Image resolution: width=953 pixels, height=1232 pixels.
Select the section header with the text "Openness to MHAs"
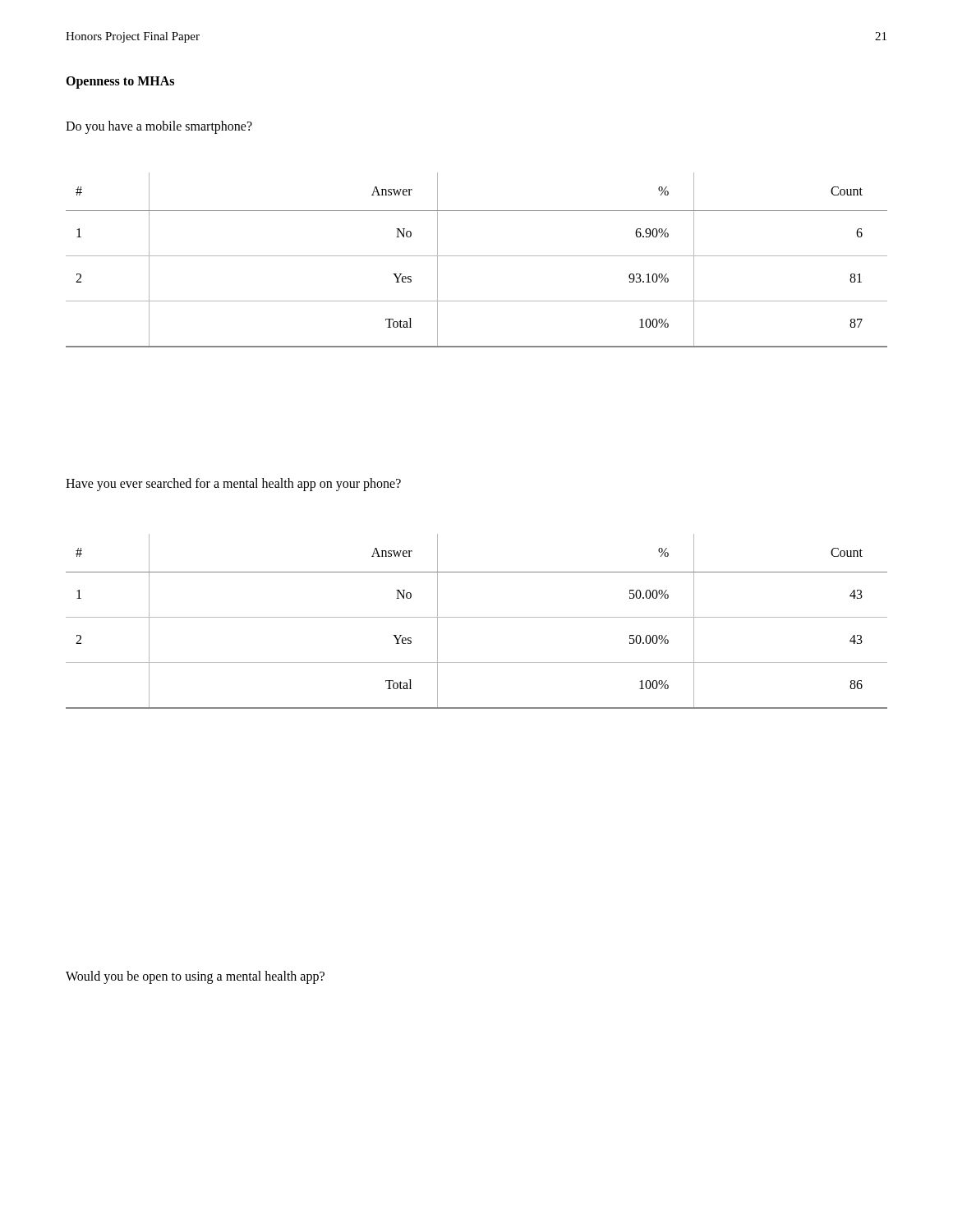click(120, 81)
